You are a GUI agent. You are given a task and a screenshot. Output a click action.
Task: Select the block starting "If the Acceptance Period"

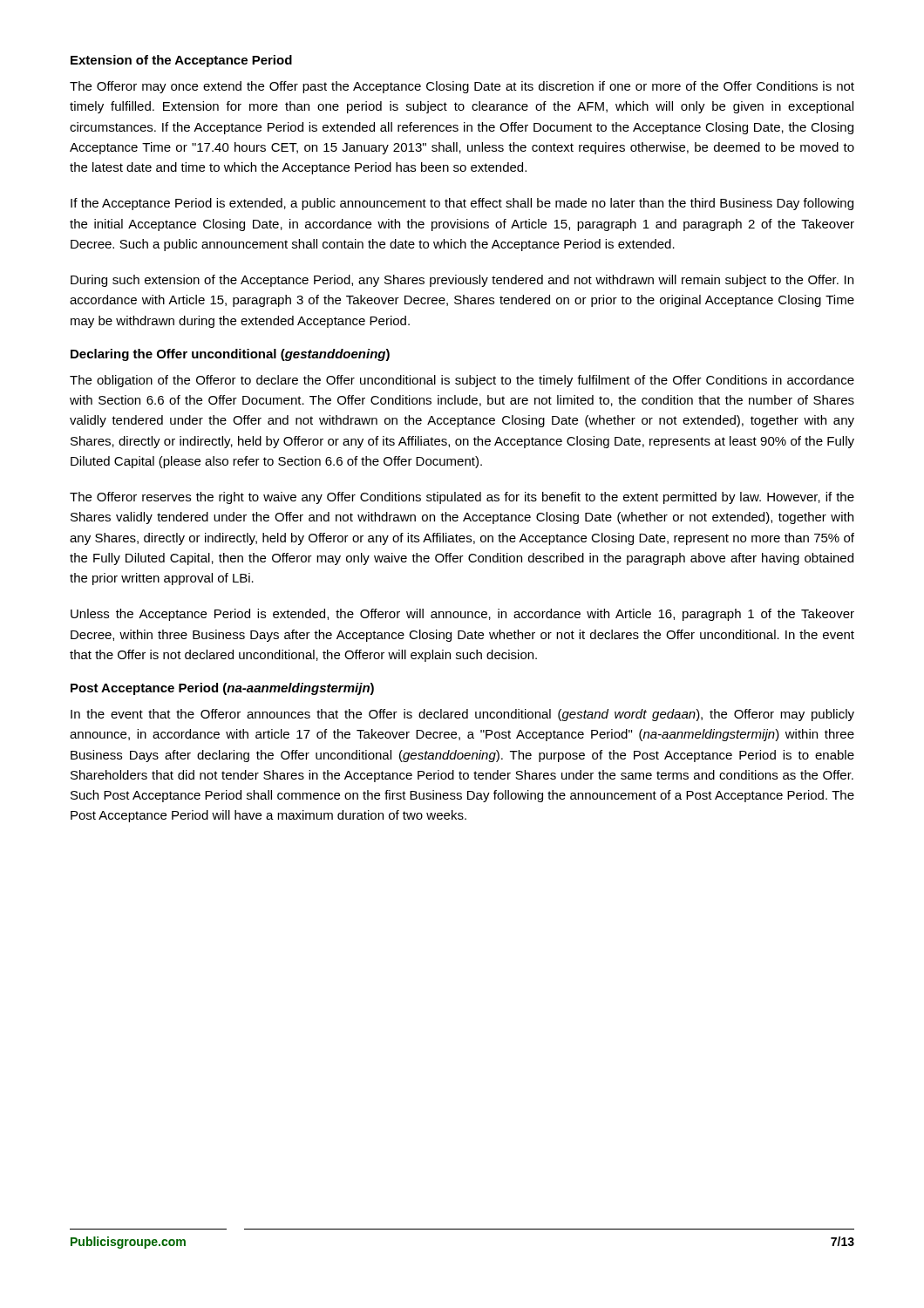(x=462, y=223)
